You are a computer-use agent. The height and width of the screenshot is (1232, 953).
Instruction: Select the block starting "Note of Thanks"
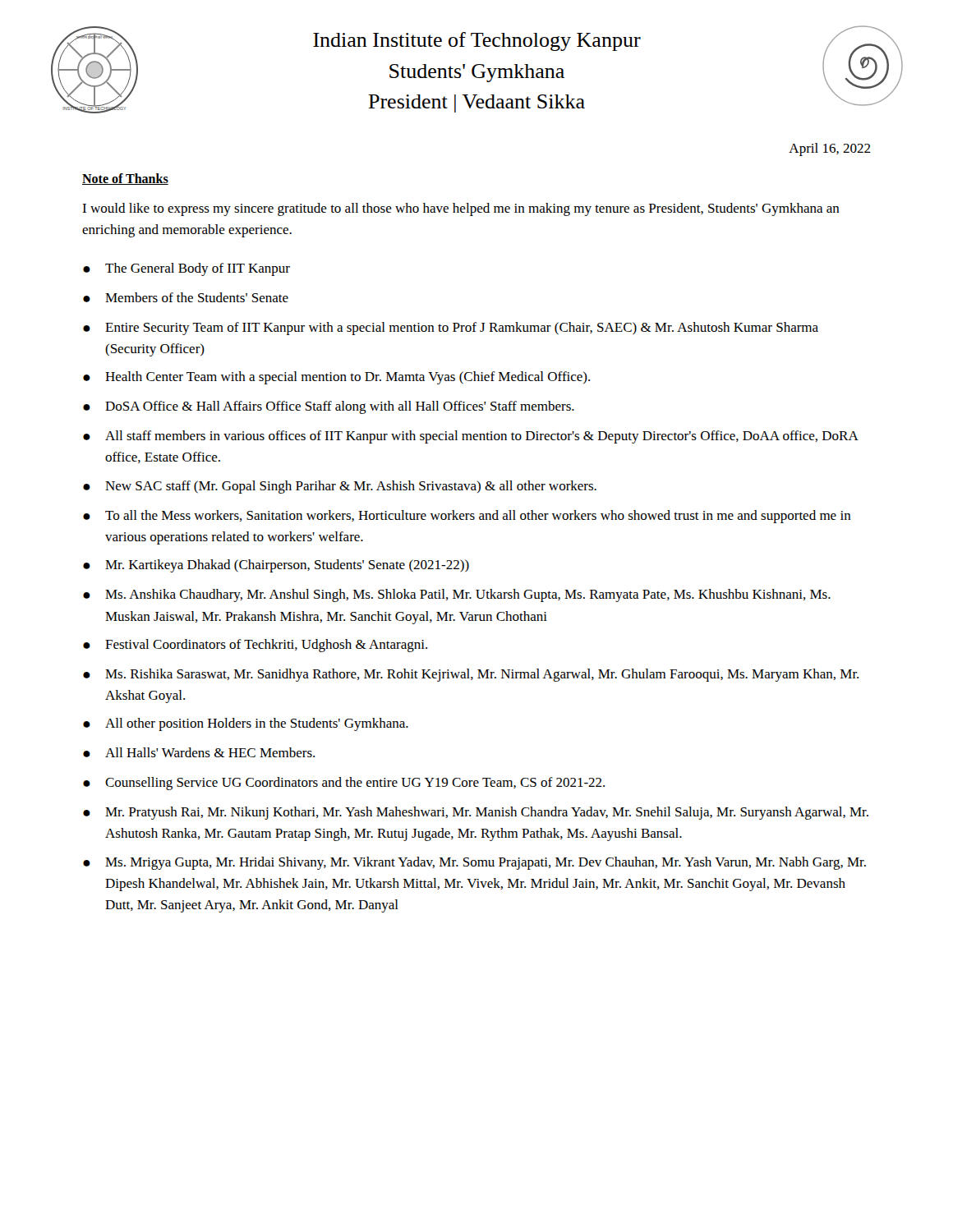point(125,179)
